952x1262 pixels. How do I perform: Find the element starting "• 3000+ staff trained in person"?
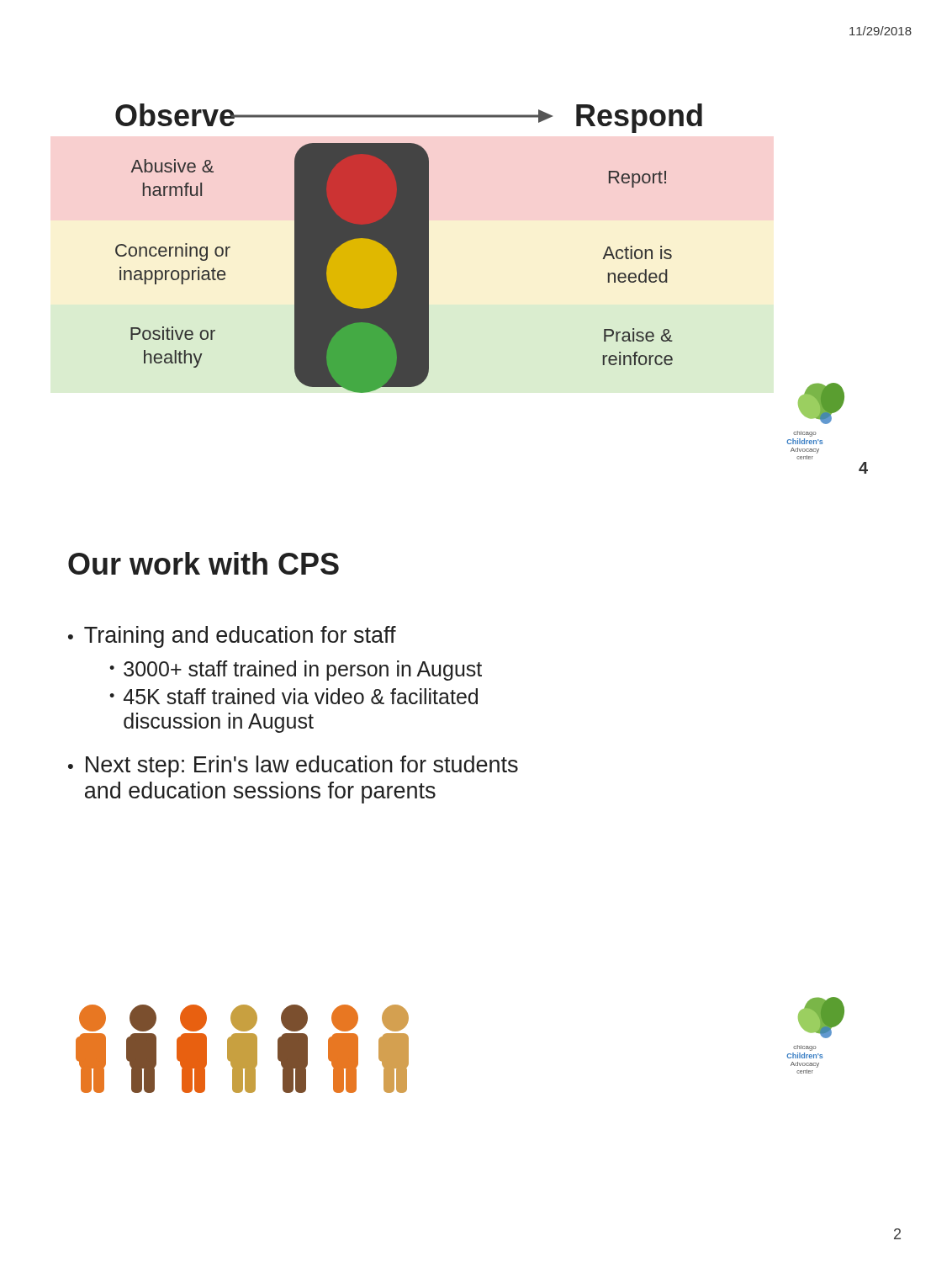(x=296, y=669)
